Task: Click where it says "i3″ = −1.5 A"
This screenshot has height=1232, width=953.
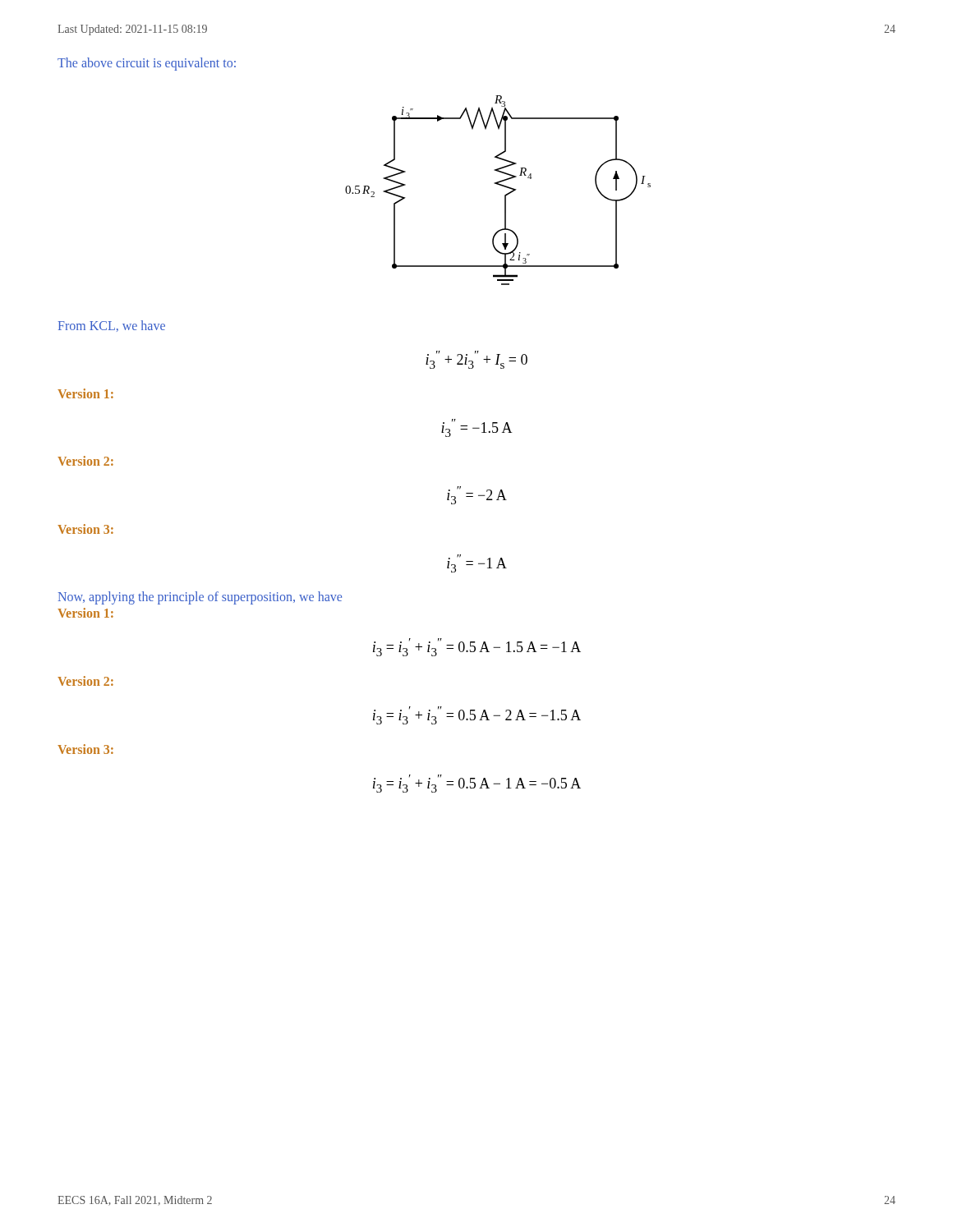Action: (476, 427)
